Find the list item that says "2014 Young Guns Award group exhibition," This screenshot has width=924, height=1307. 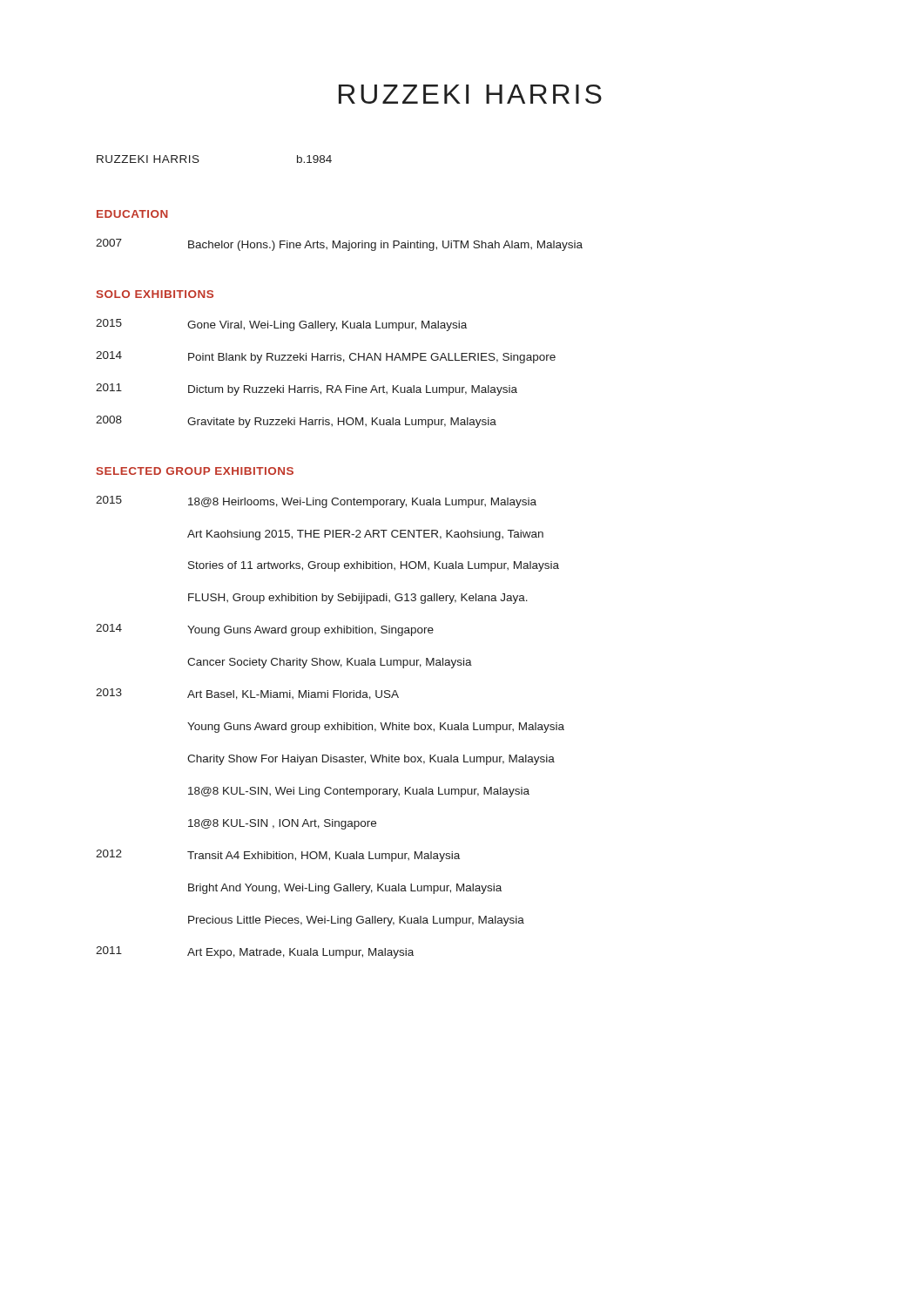point(265,630)
